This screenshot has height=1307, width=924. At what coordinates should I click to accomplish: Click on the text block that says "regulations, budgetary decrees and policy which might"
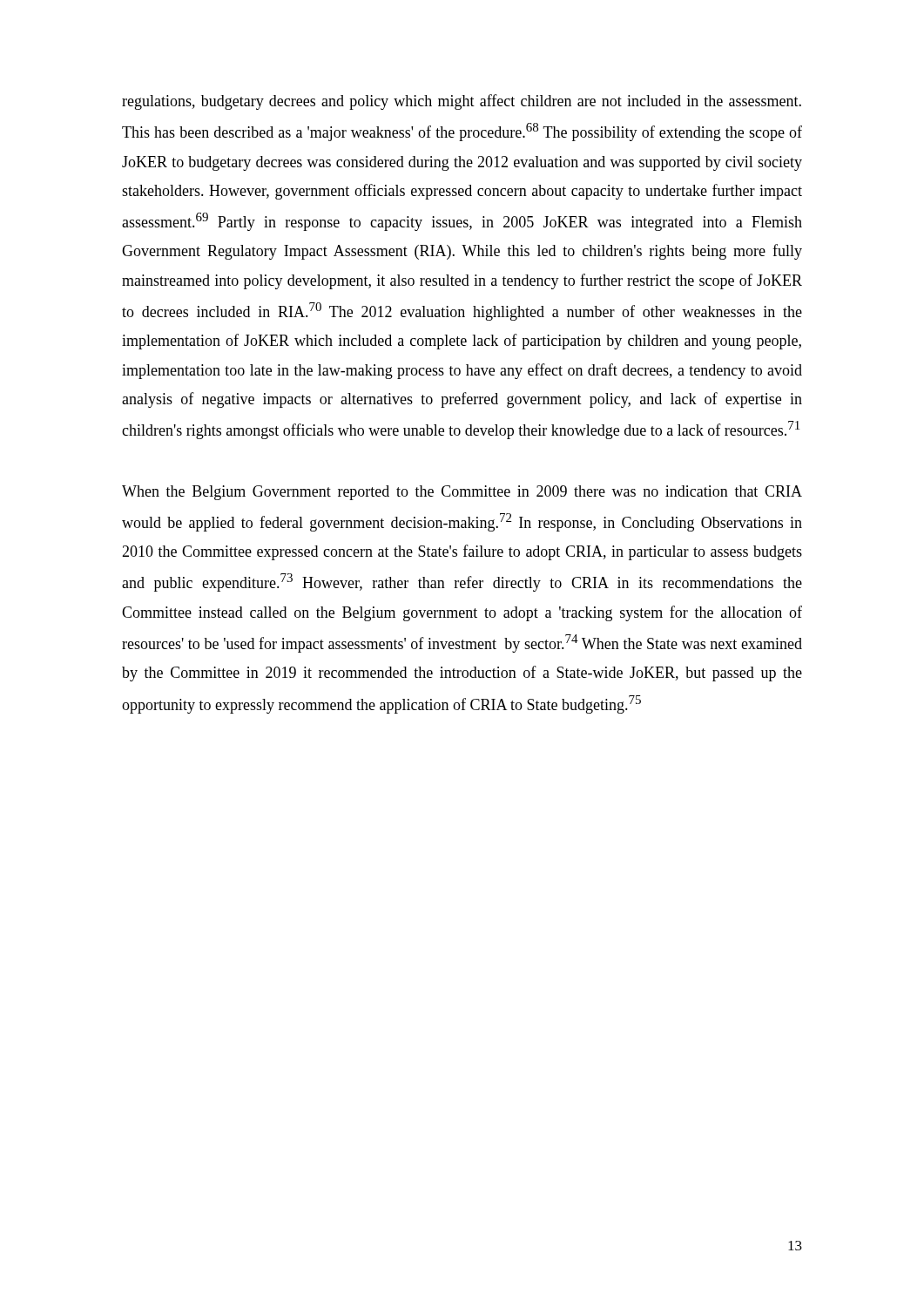point(462,266)
